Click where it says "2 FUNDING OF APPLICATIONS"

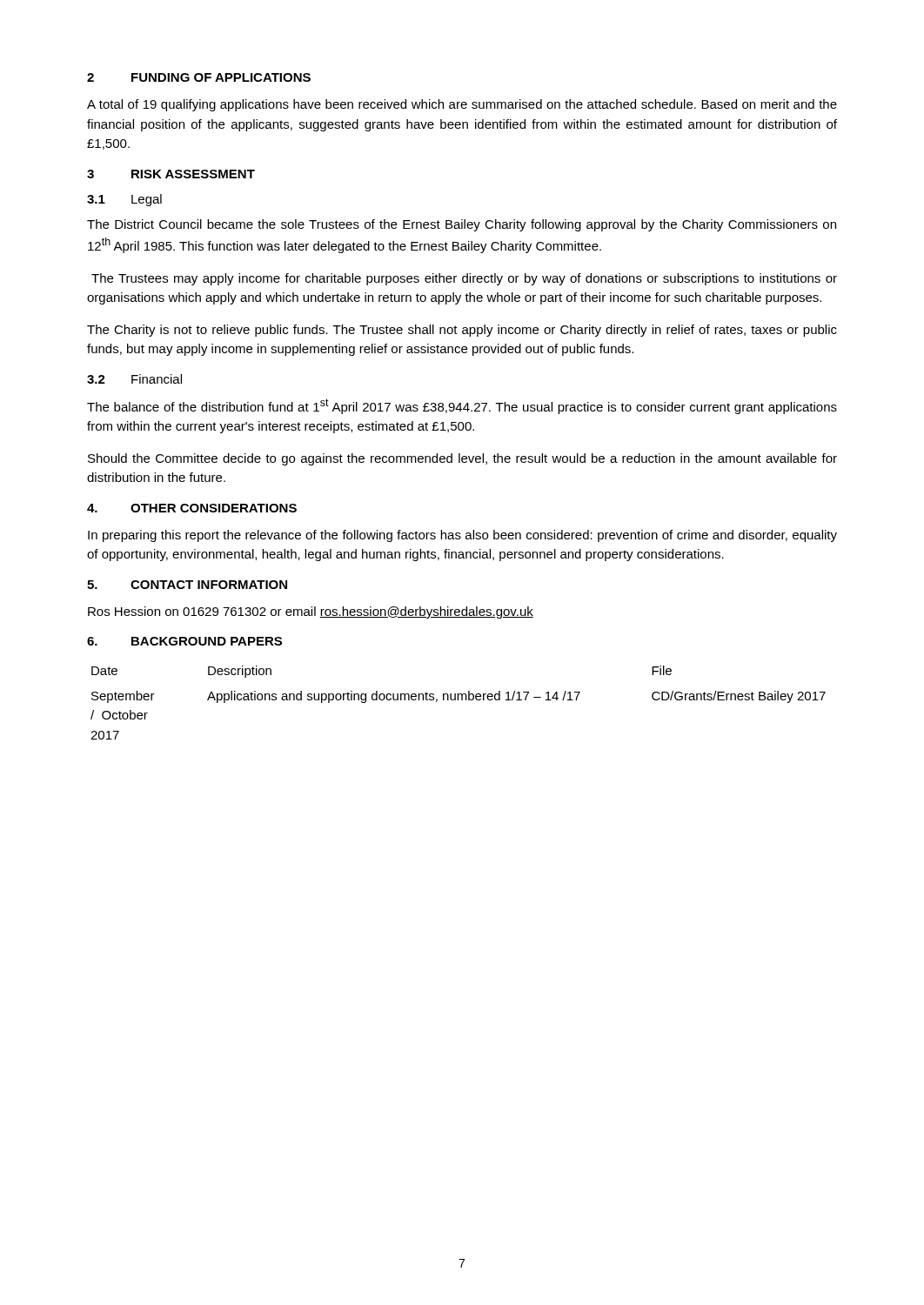[x=199, y=77]
